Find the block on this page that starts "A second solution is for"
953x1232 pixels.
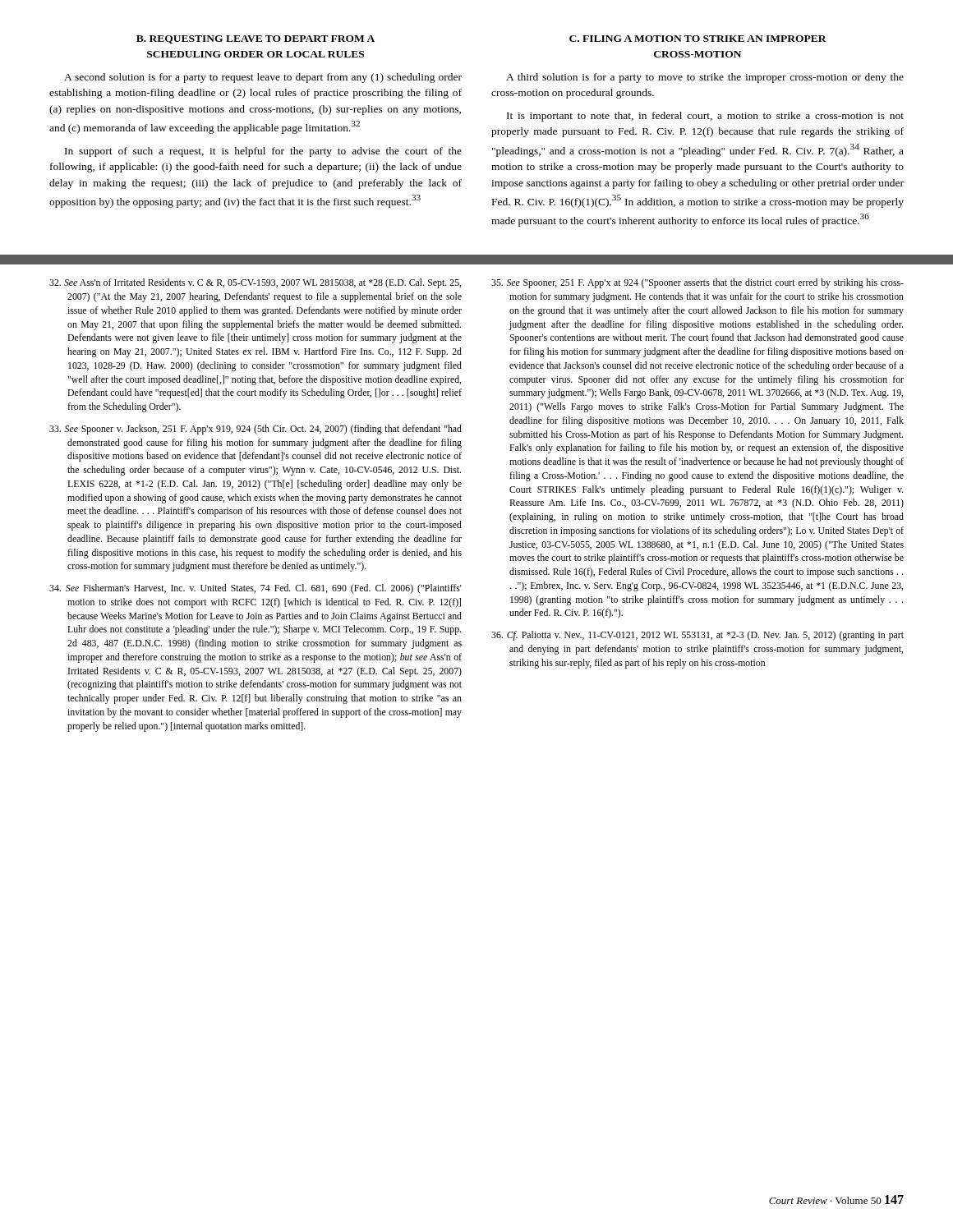coord(255,139)
